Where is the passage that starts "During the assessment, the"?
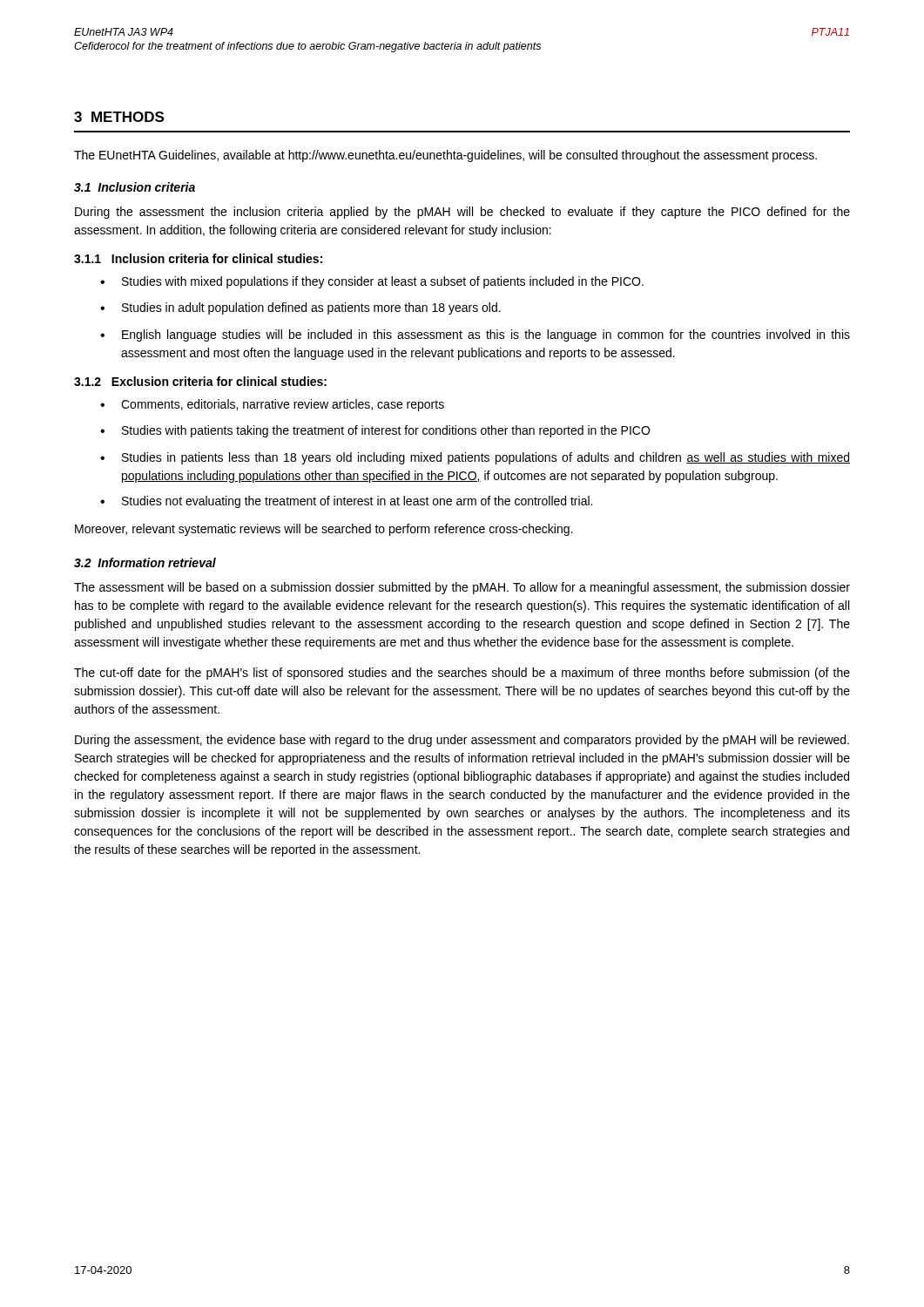Viewport: 924px width, 1307px height. pos(462,795)
